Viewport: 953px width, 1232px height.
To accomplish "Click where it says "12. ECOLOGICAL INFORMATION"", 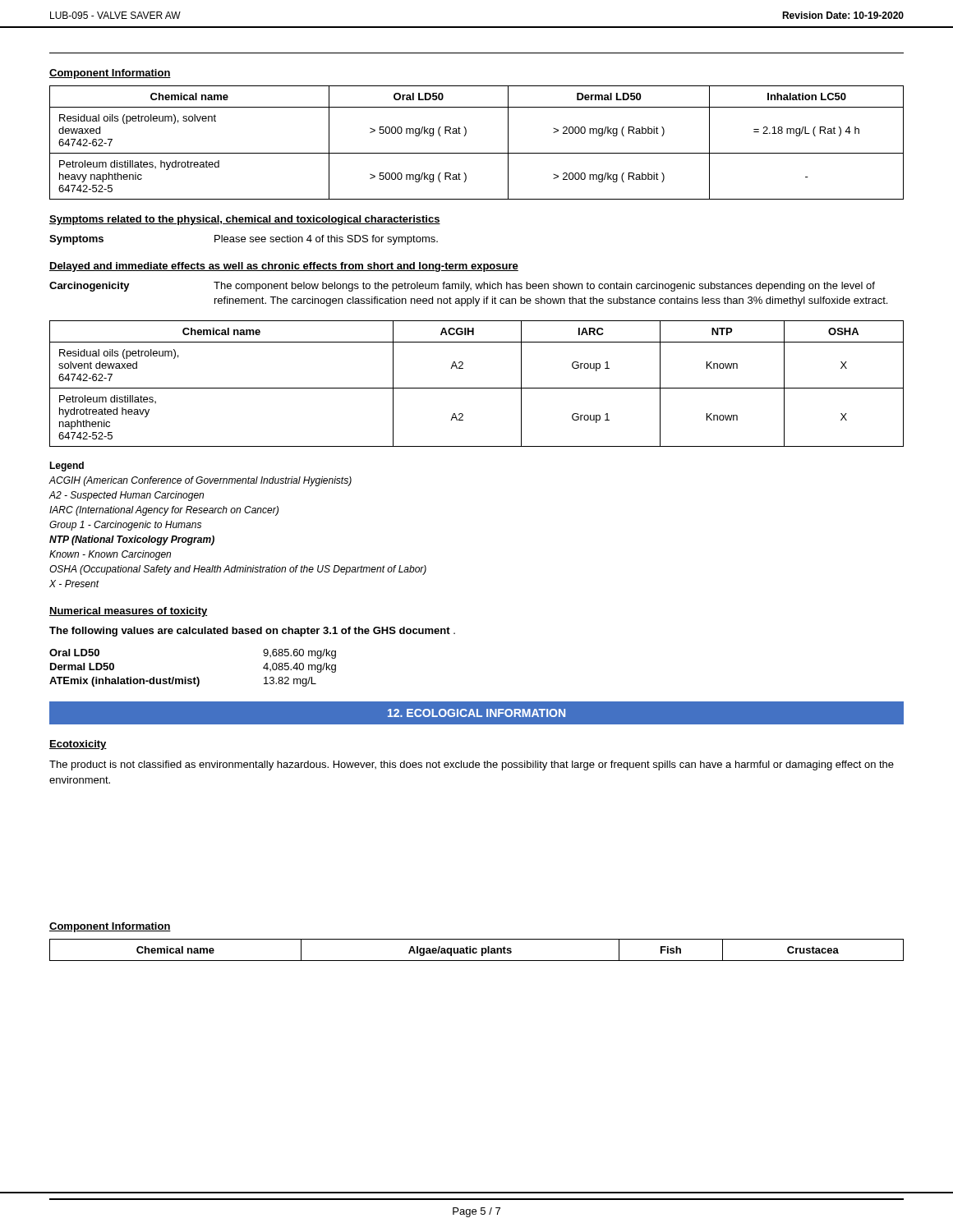I will (x=476, y=713).
